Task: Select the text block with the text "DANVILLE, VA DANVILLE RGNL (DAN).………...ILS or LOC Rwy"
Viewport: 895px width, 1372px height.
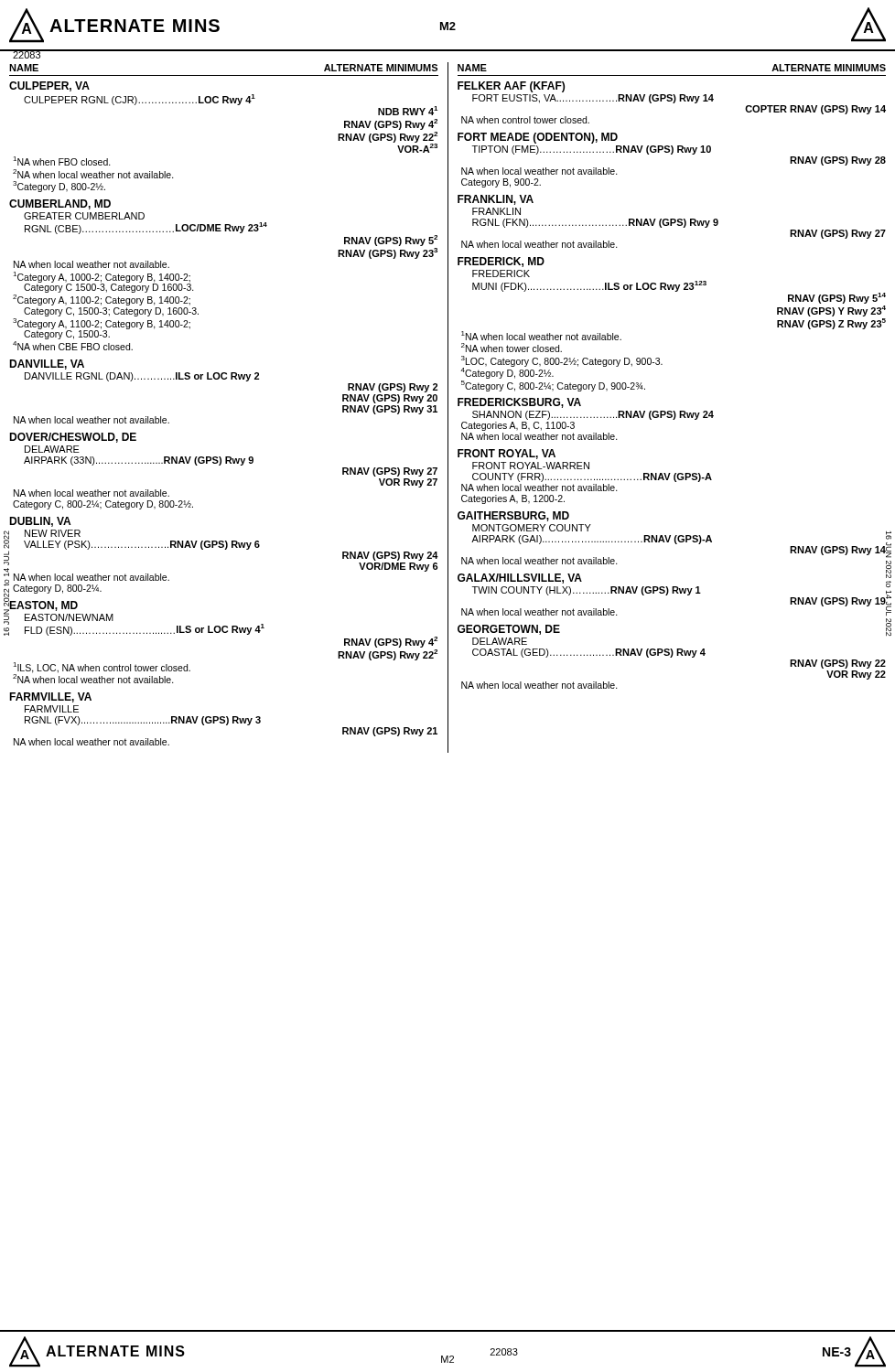Action: point(47,364)
